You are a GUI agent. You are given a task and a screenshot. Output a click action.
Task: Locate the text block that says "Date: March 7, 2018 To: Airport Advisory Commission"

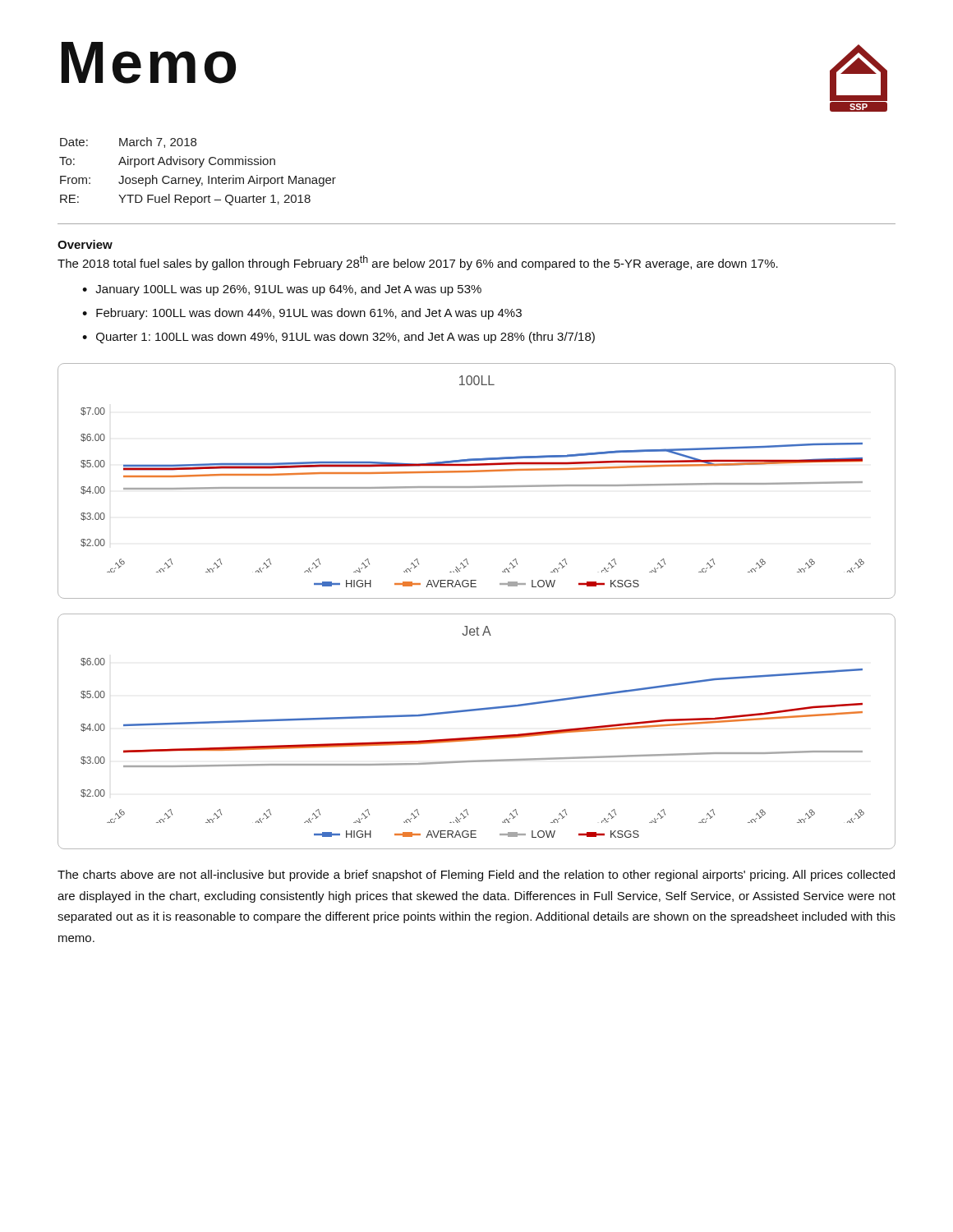(x=198, y=170)
